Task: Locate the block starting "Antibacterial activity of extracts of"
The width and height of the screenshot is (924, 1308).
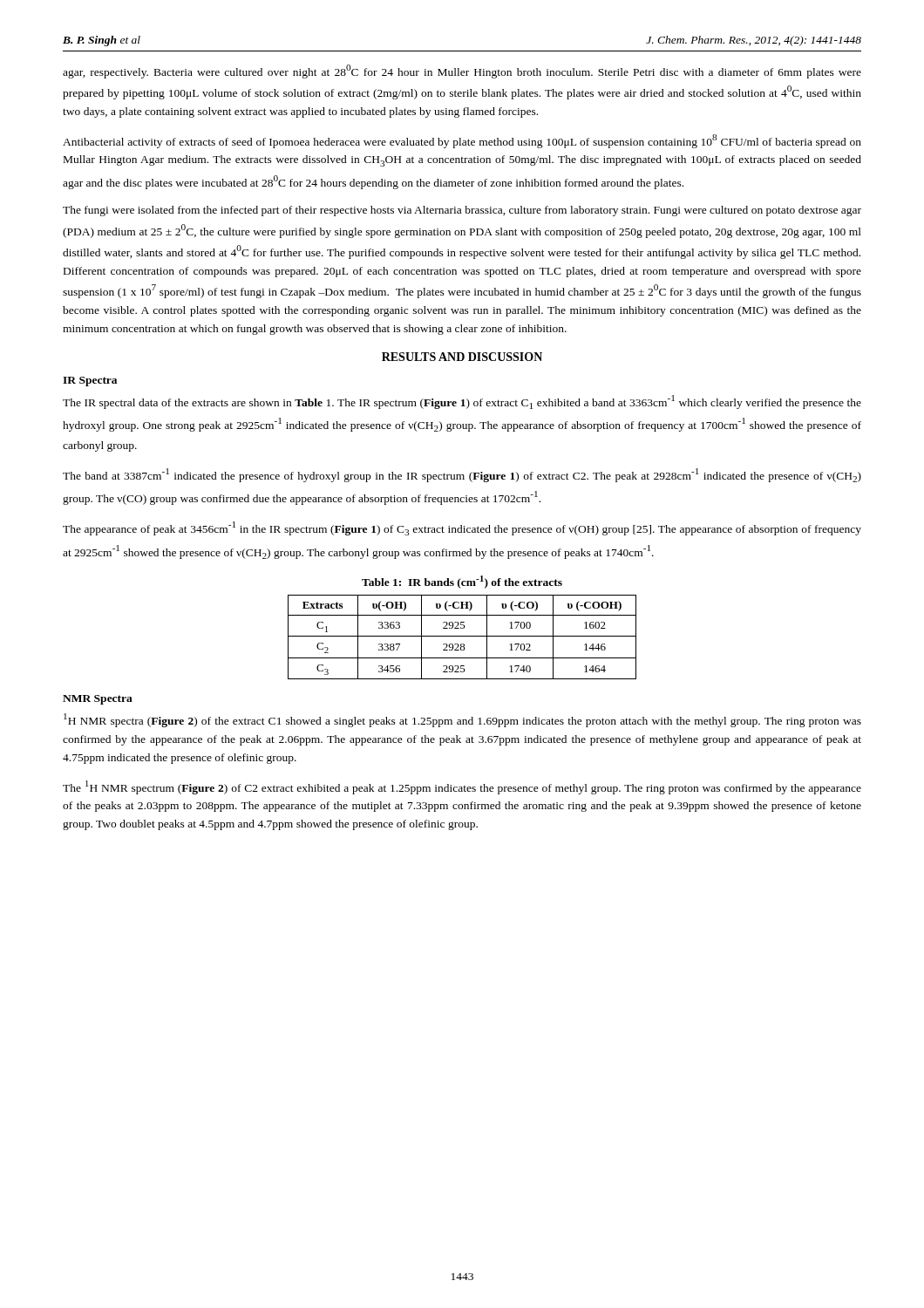Action: [462, 160]
